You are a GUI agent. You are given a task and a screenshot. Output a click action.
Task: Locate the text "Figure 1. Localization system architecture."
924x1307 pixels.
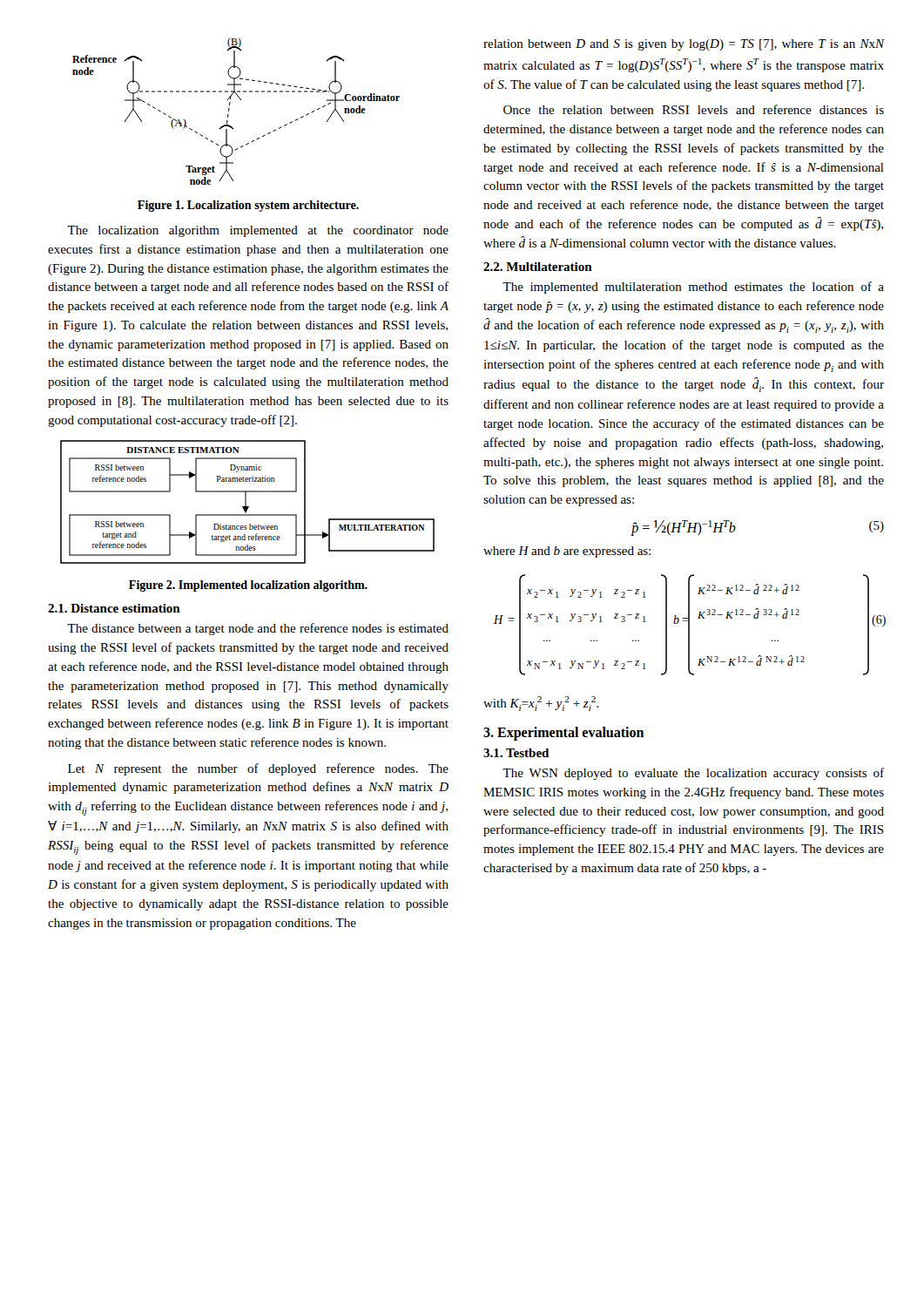click(248, 205)
